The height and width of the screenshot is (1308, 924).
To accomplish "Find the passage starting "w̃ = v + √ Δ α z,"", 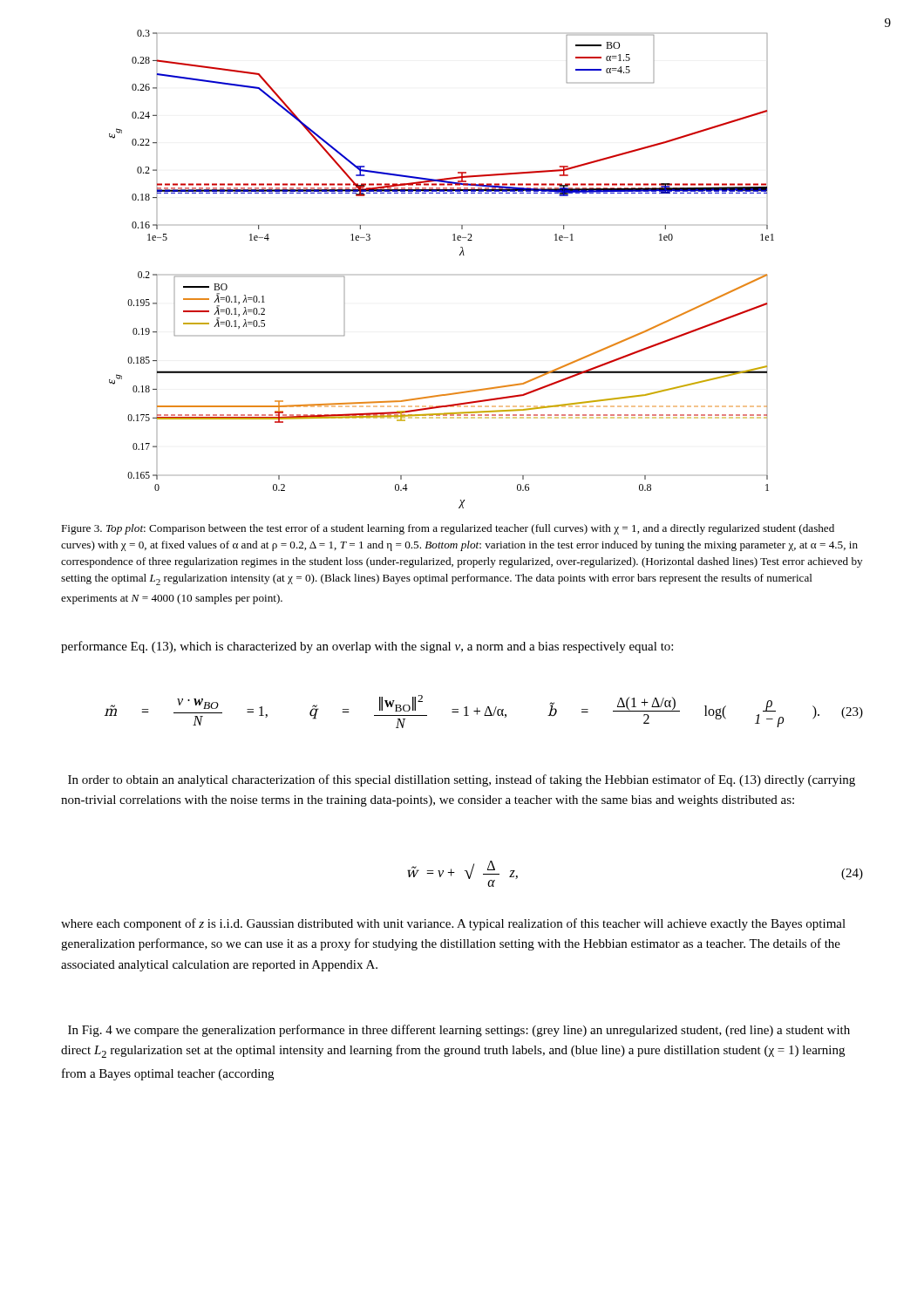I will (x=462, y=872).
